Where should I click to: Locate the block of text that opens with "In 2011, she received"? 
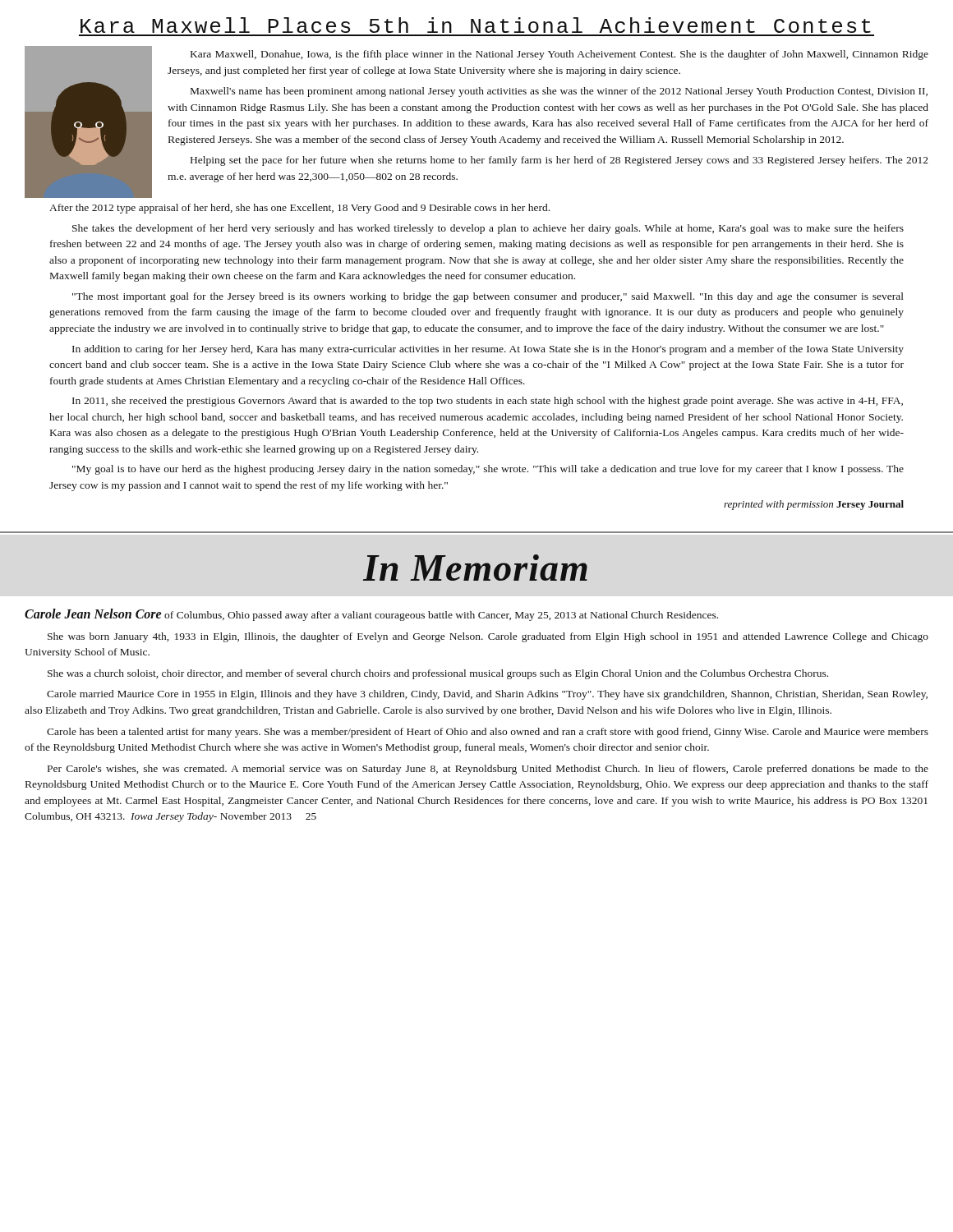click(x=476, y=425)
